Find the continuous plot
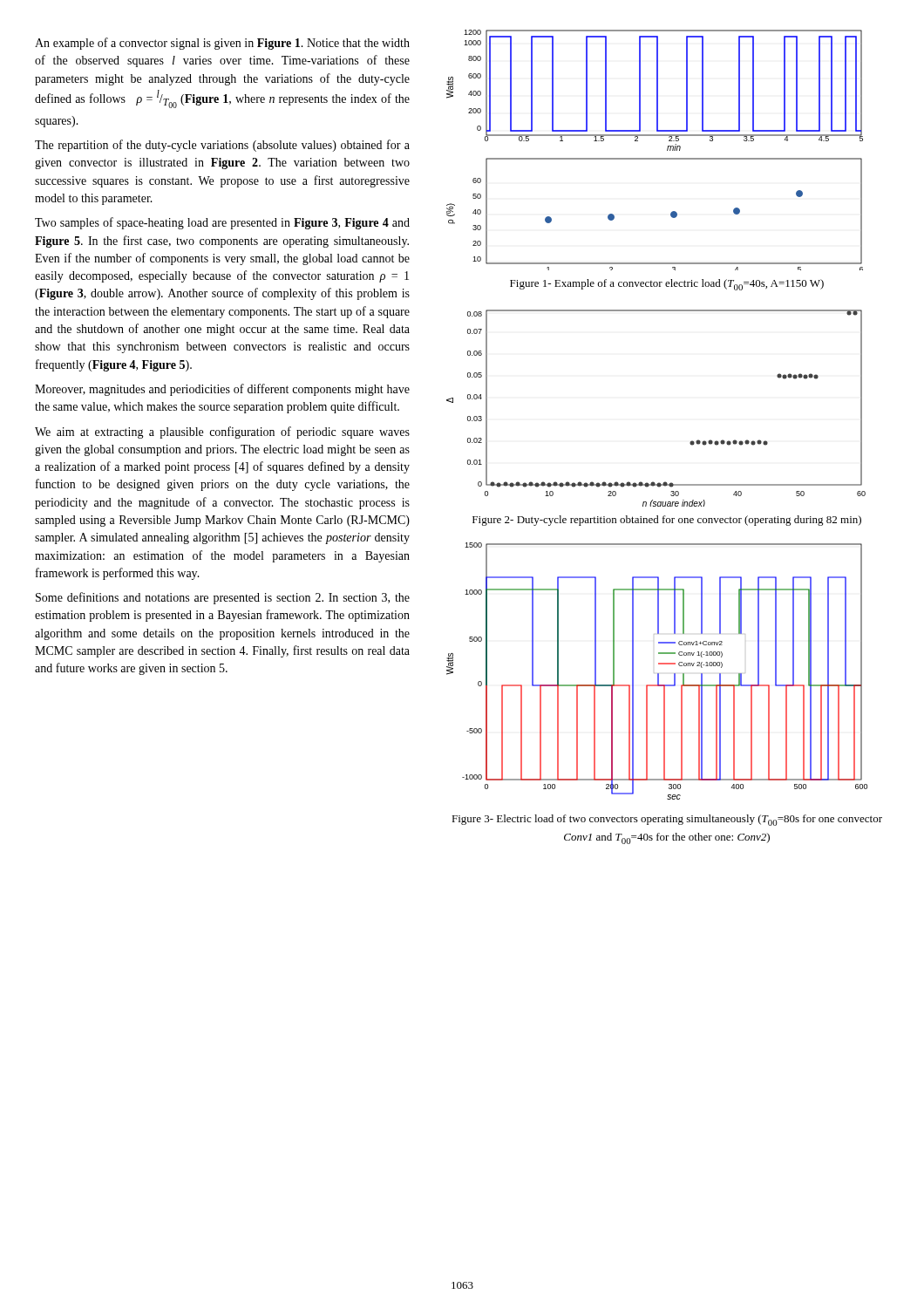The width and height of the screenshot is (924, 1308). coord(667,148)
